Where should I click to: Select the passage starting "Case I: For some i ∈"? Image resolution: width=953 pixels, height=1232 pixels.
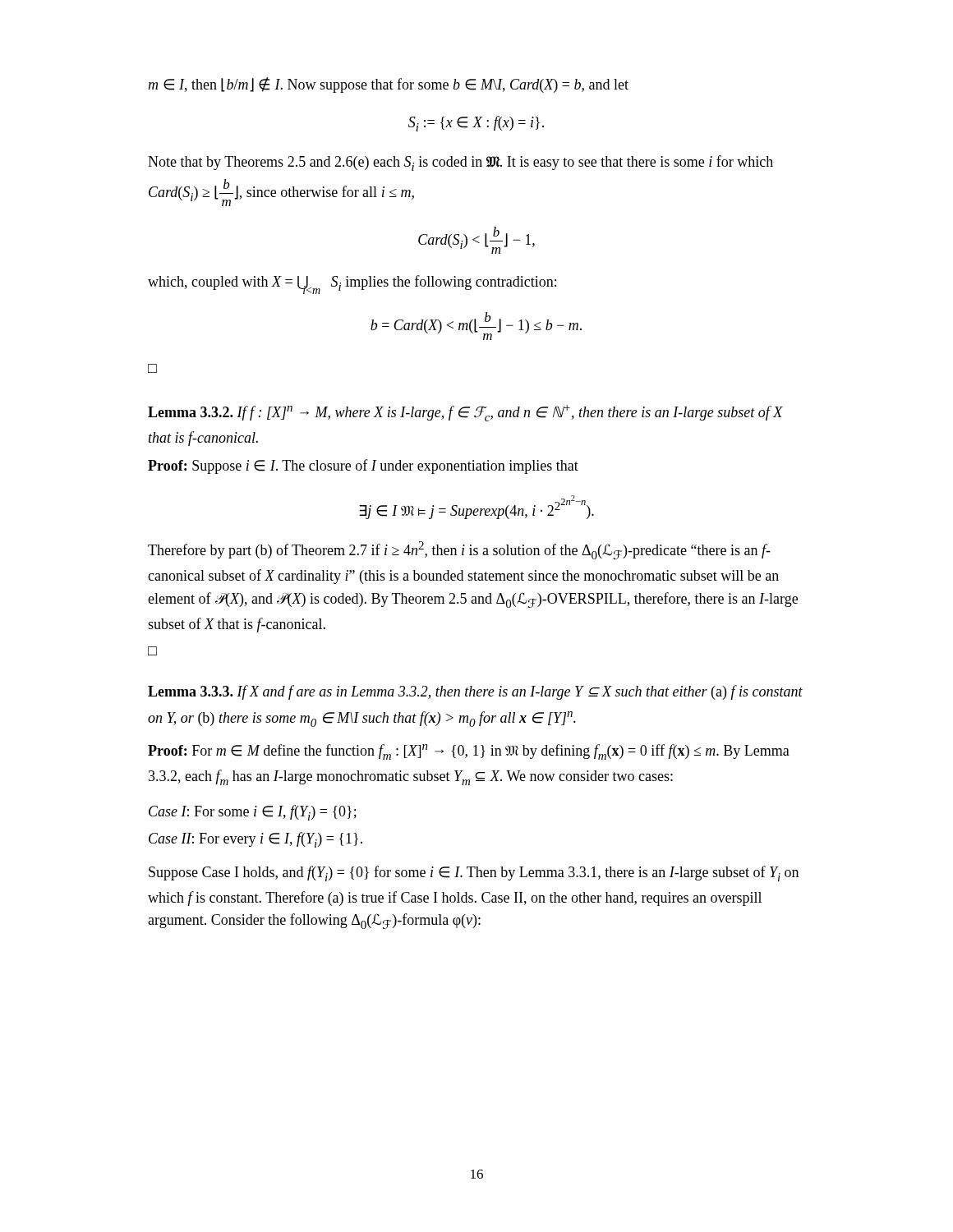252,813
